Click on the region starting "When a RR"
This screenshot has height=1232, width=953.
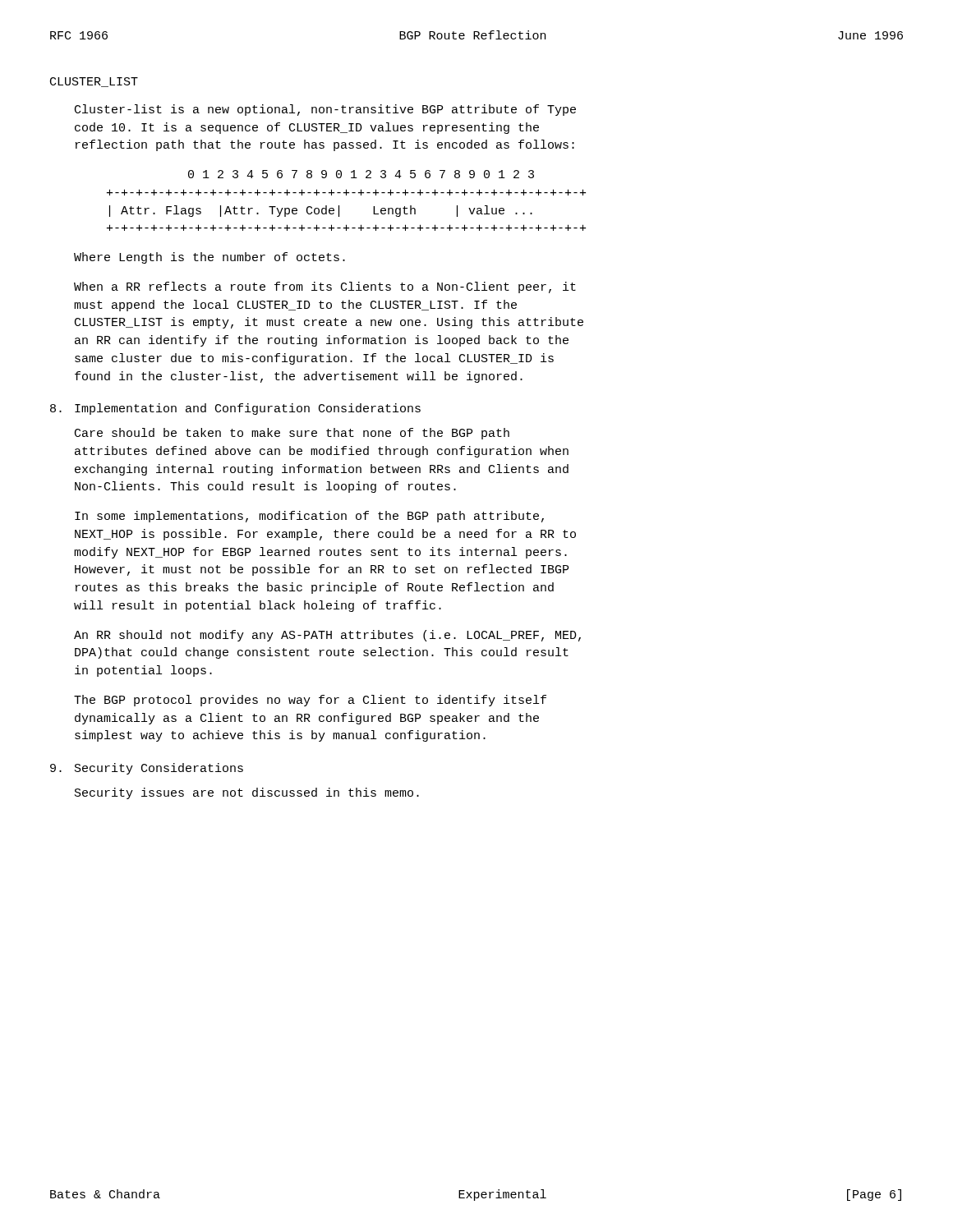[x=329, y=332]
